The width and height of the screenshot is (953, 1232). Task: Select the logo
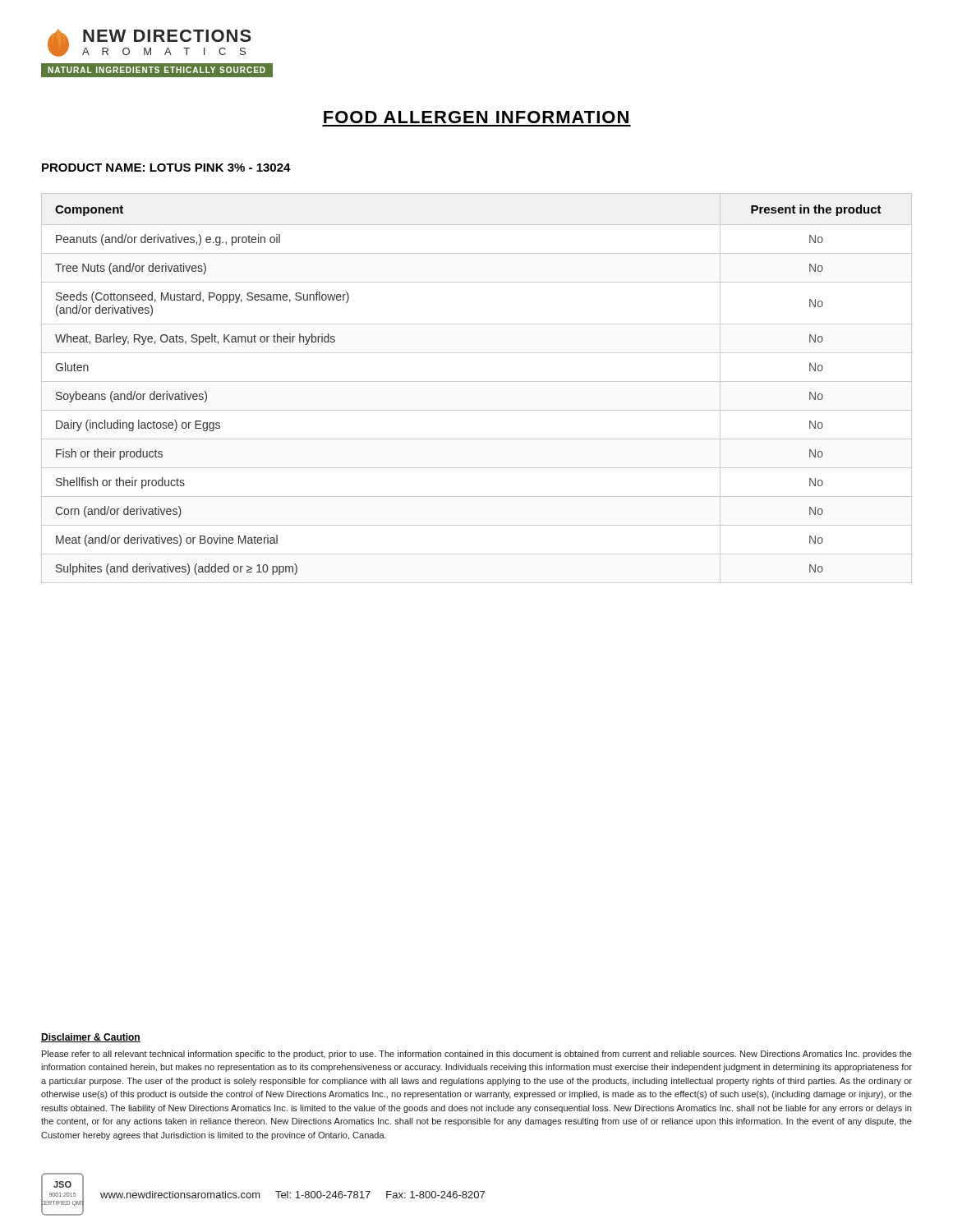tap(157, 51)
